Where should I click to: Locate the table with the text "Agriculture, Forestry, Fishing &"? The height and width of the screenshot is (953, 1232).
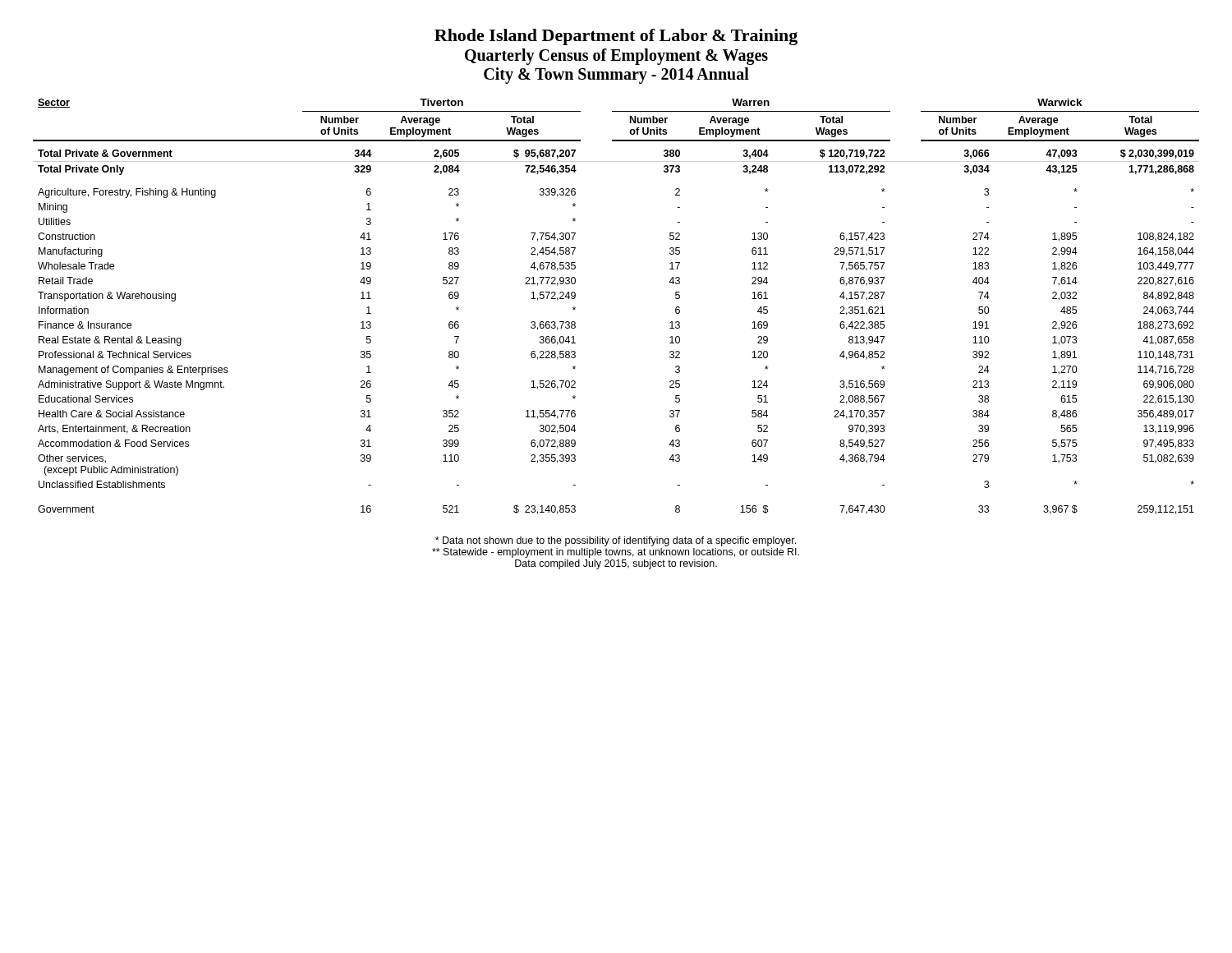tap(616, 305)
